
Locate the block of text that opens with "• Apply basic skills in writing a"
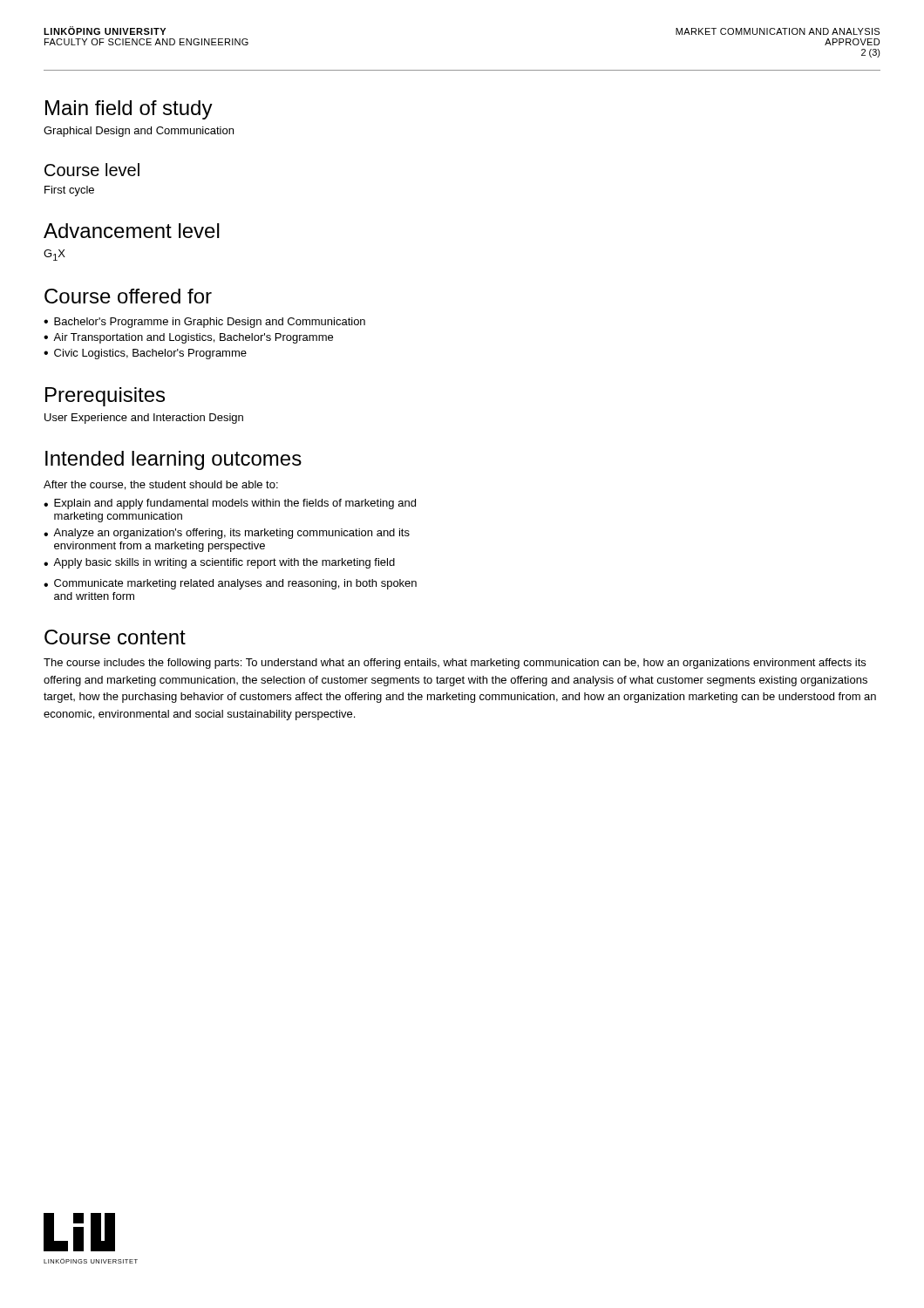tap(219, 564)
